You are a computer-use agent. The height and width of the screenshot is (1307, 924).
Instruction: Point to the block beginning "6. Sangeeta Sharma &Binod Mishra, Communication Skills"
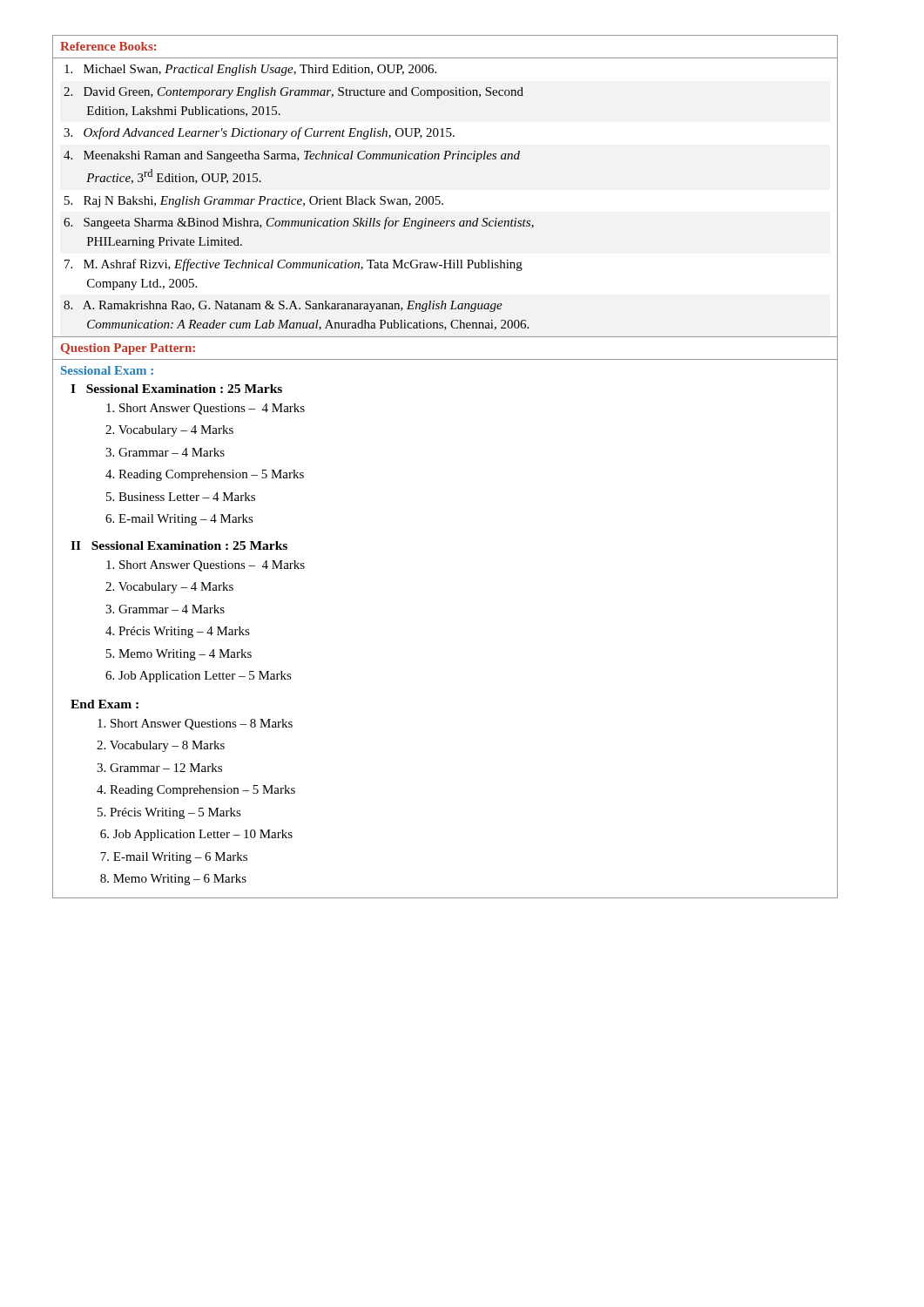coord(299,232)
